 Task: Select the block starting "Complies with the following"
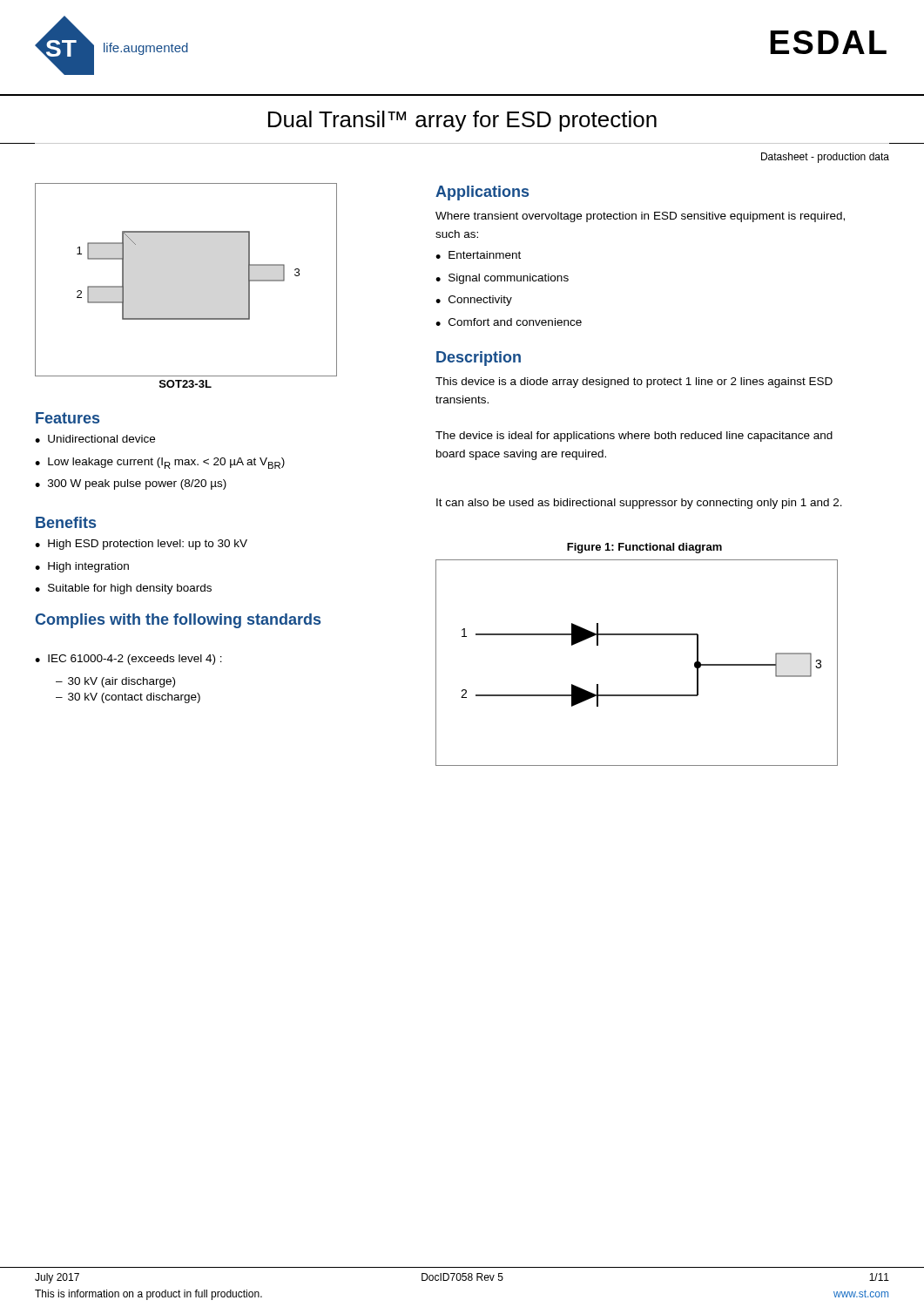click(178, 620)
